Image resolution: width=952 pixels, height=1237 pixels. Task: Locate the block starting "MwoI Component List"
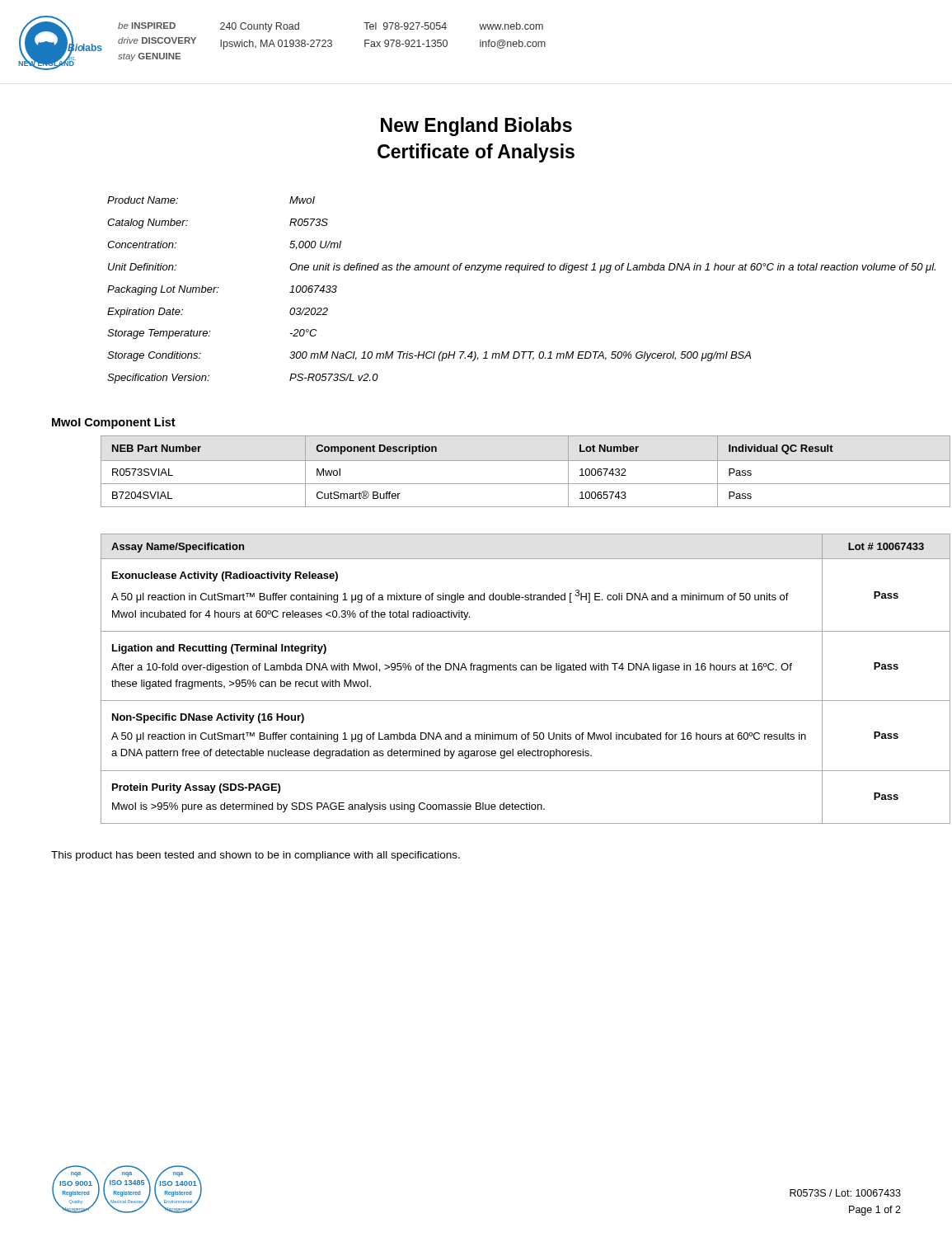[x=113, y=422]
